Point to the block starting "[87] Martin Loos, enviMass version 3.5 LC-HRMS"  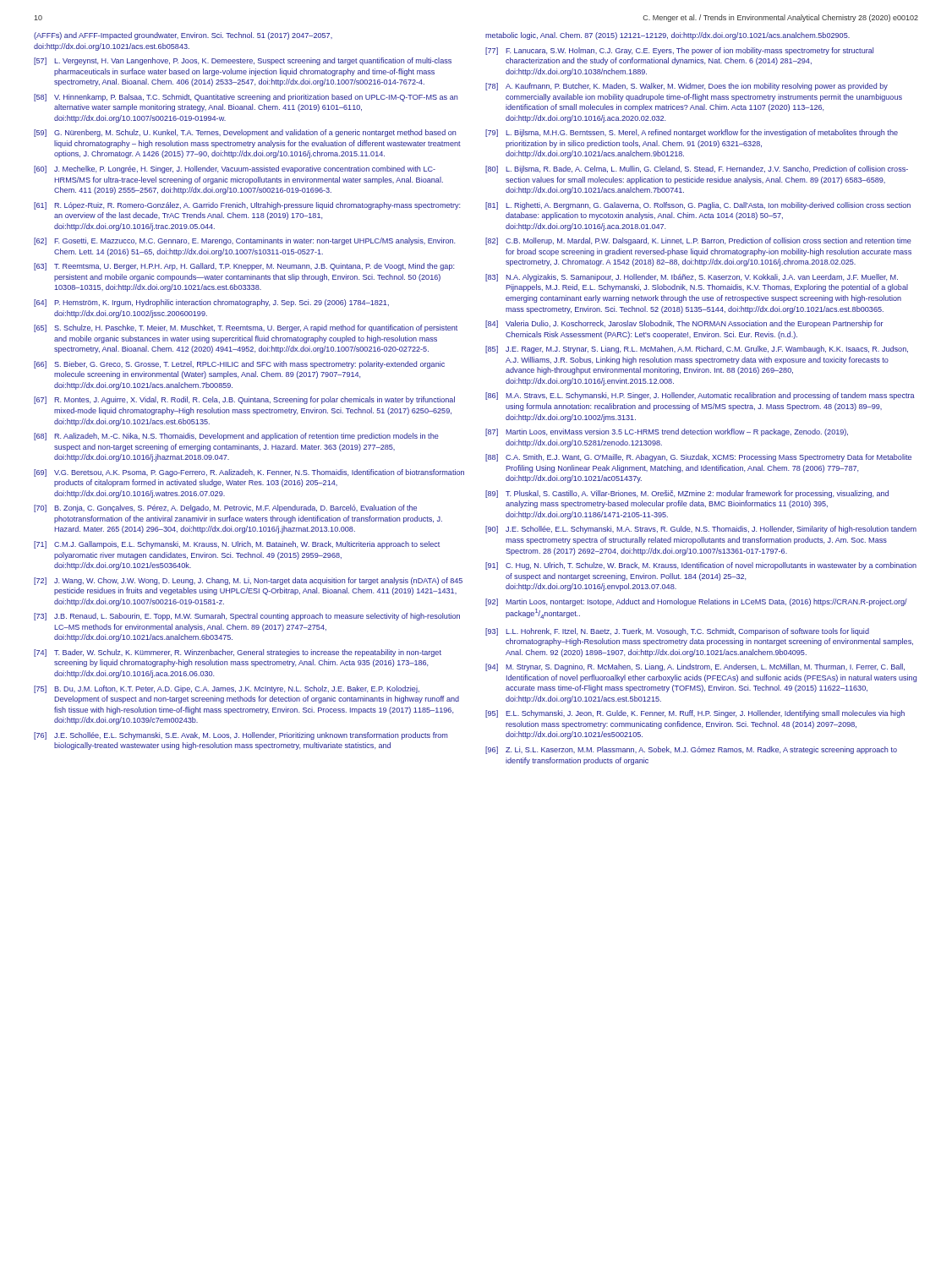pyautogui.click(x=702, y=438)
